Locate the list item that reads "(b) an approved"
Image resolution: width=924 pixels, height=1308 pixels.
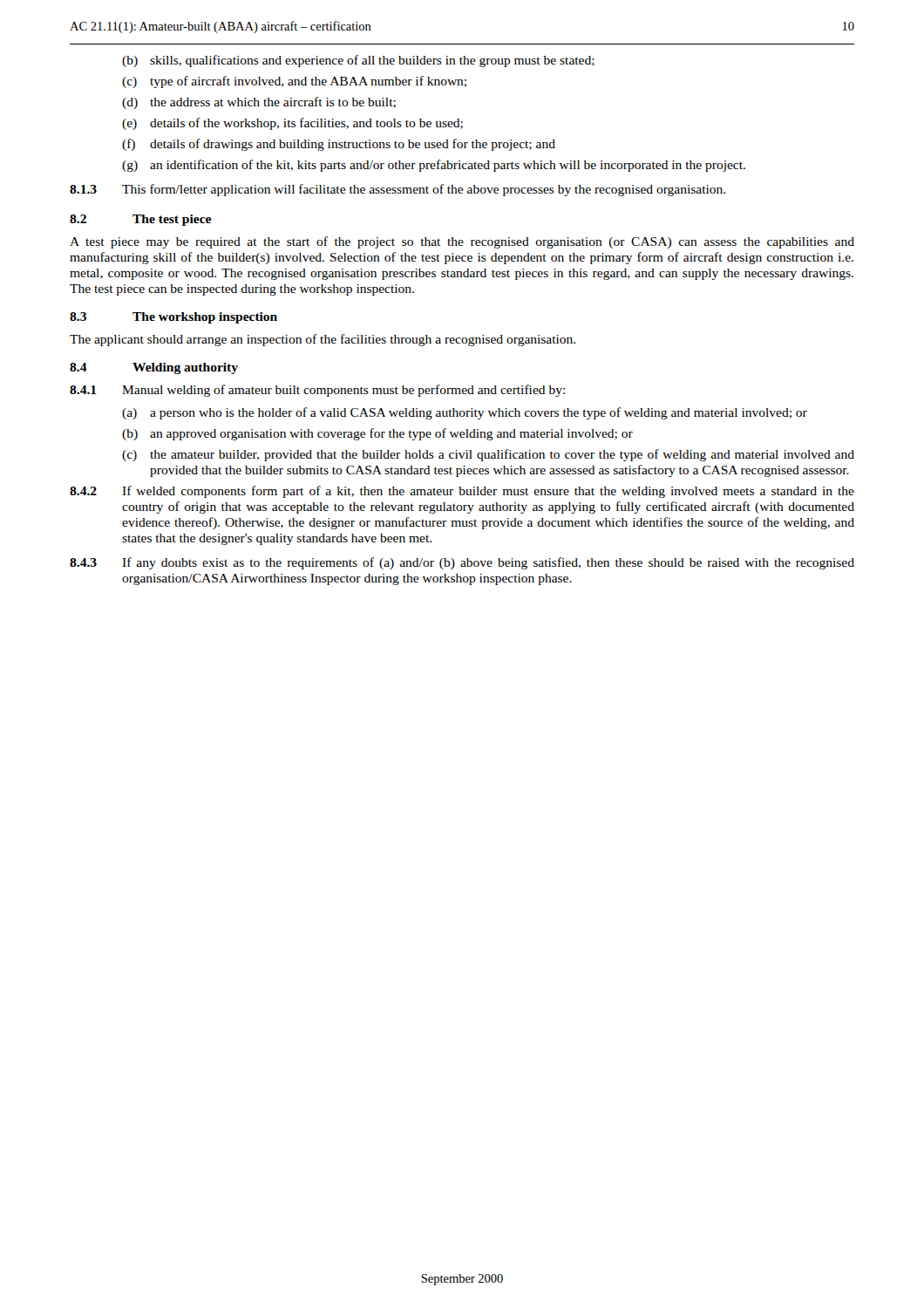point(488,433)
